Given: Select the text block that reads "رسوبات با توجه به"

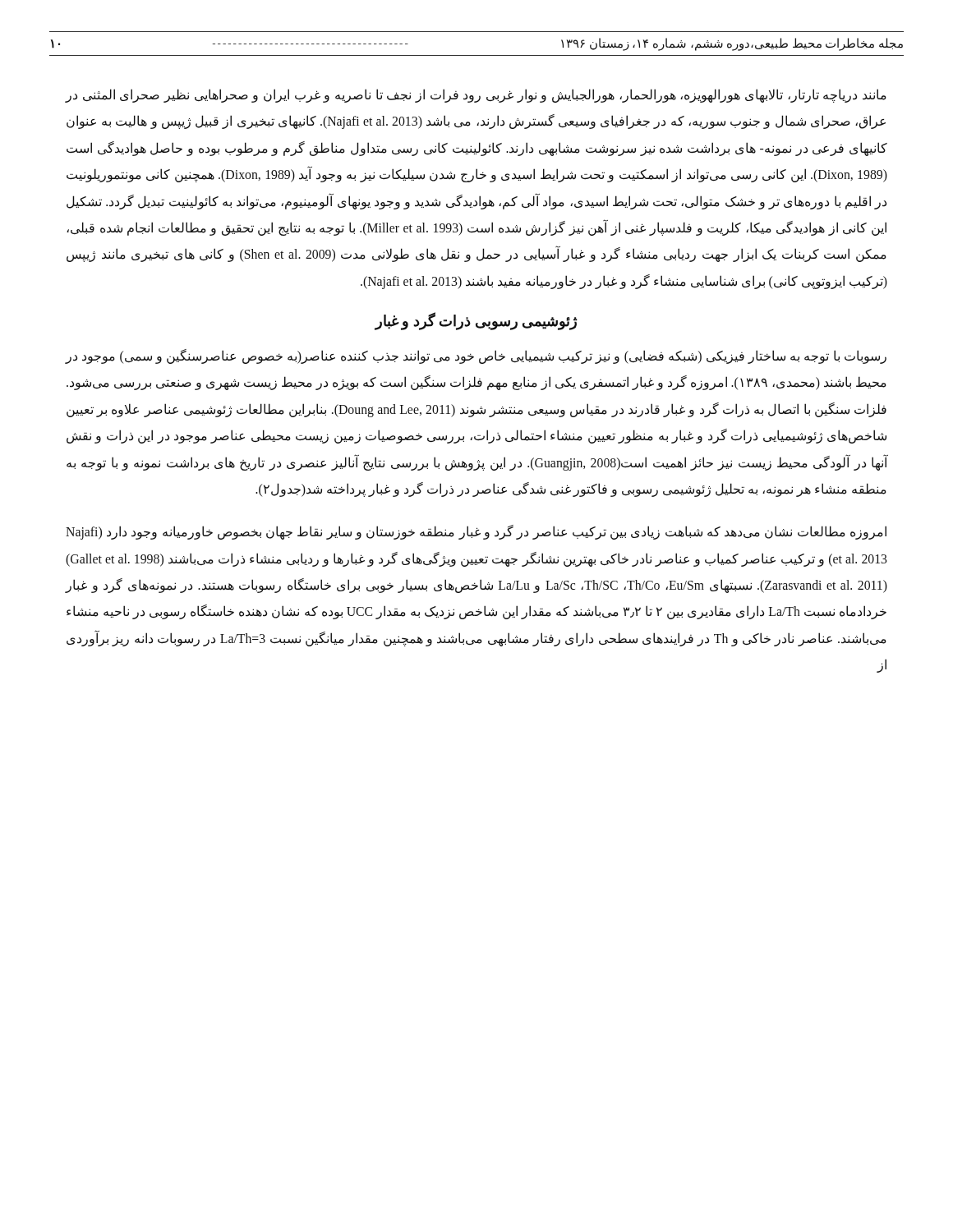Looking at the screenshot, I should tap(476, 423).
